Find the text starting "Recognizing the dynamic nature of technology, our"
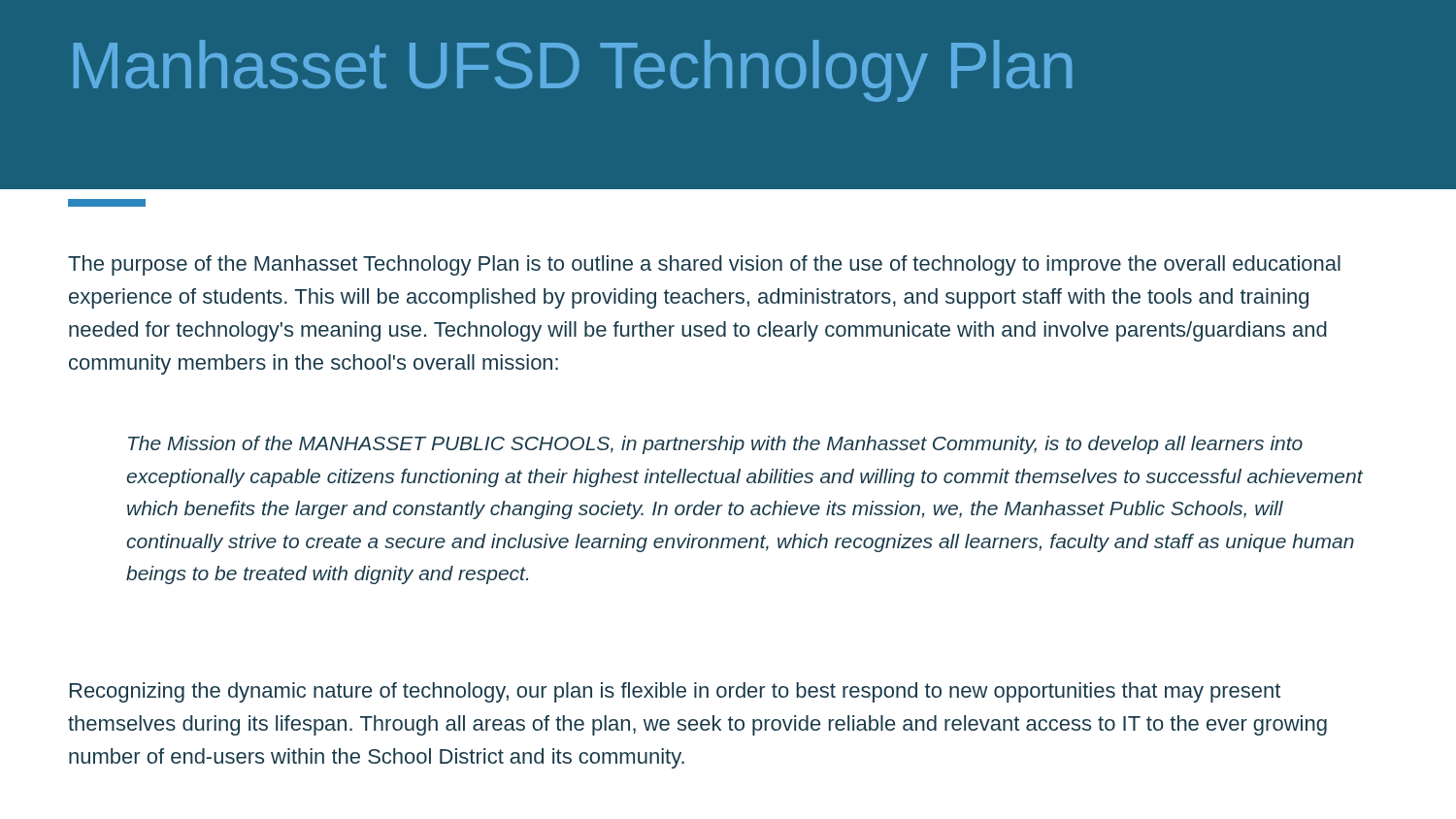The image size is (1456, 819). pos(698,724)
